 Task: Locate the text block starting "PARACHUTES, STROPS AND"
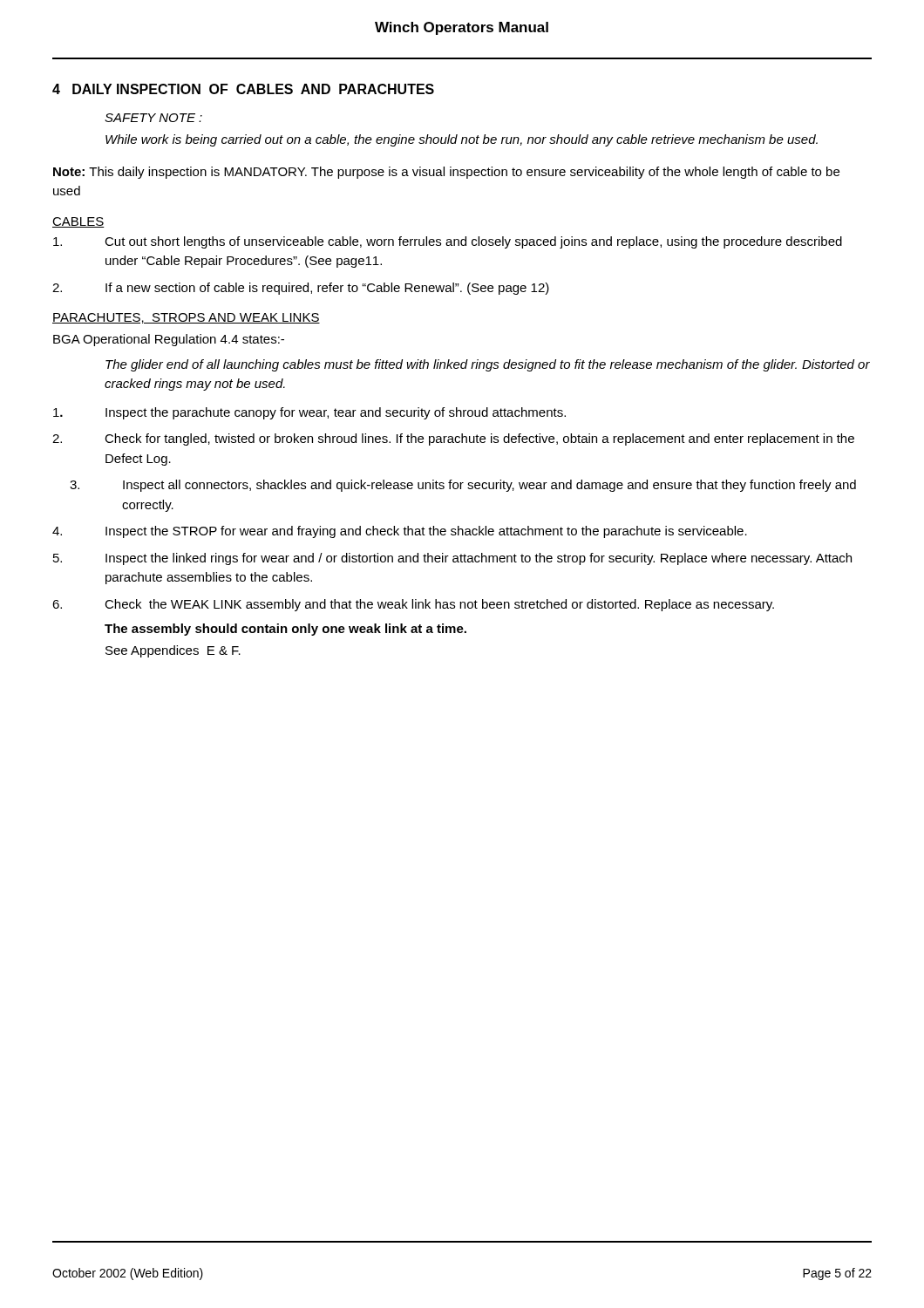tap(186, 317)
